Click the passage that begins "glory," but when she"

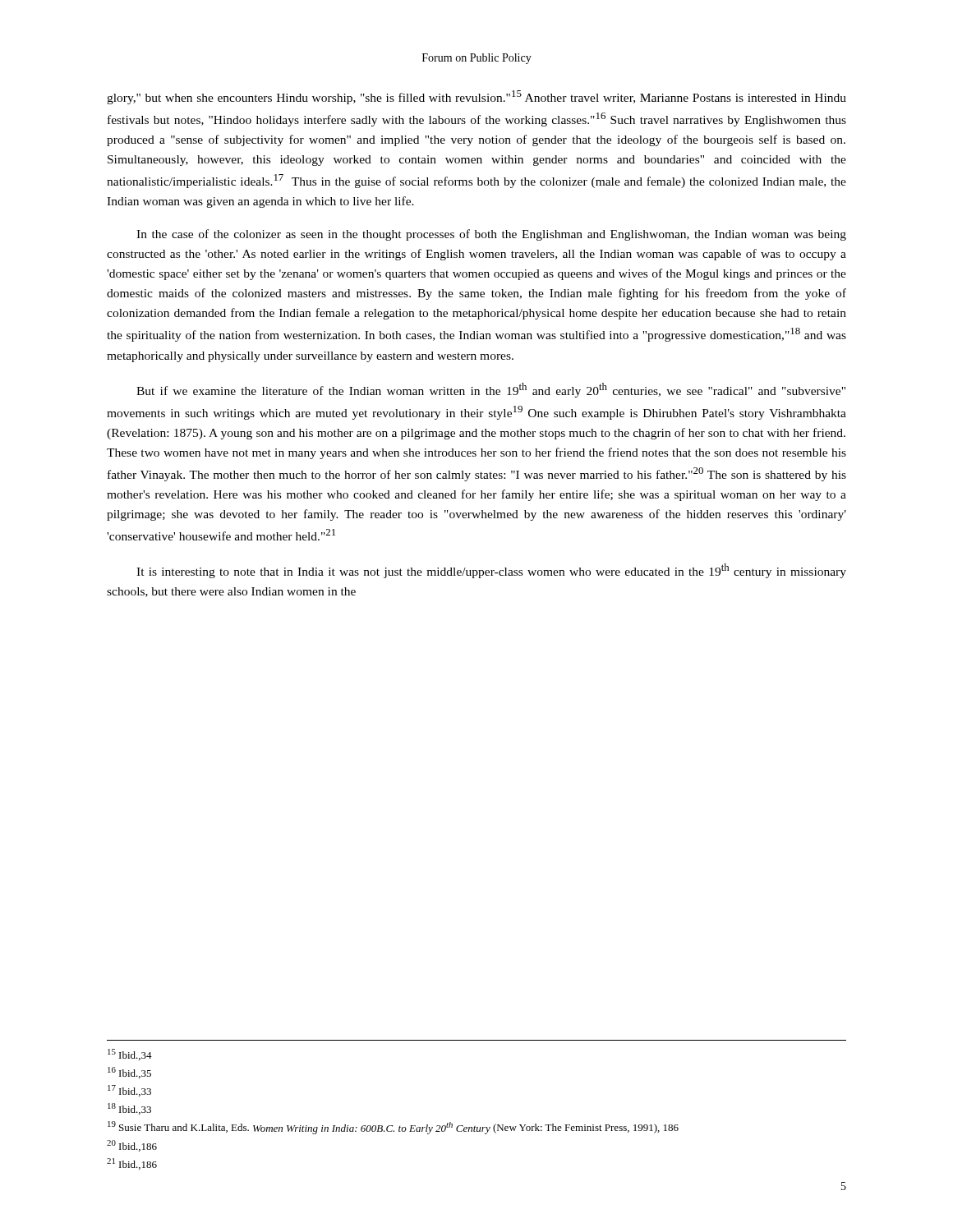476,147
